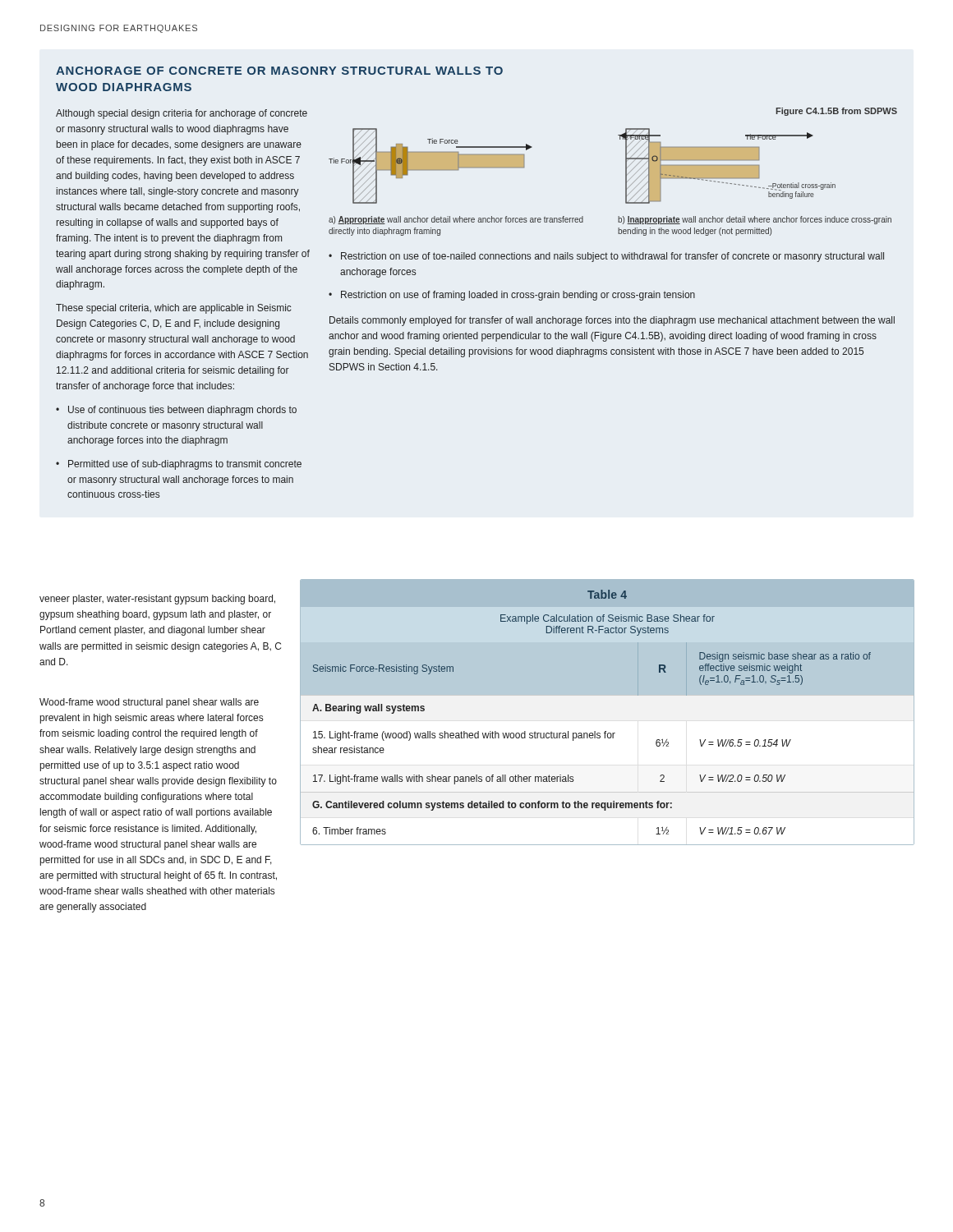Click on the caption that reads "b) Inappropriate wall anchor detail where anchor"
953x1232 pixels.
point(755,225)
